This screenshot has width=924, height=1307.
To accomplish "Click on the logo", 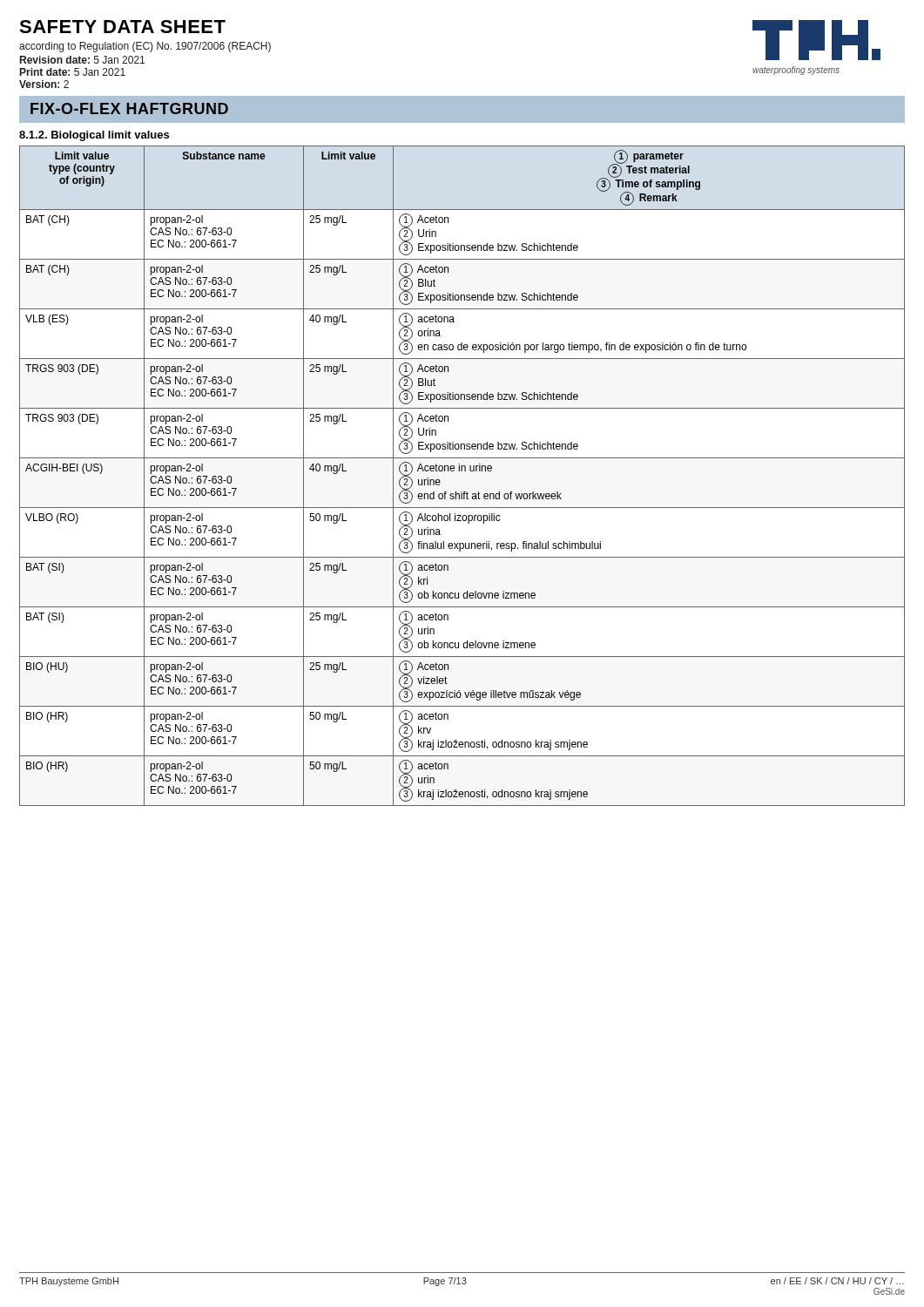I will click(x=826, y=48).
